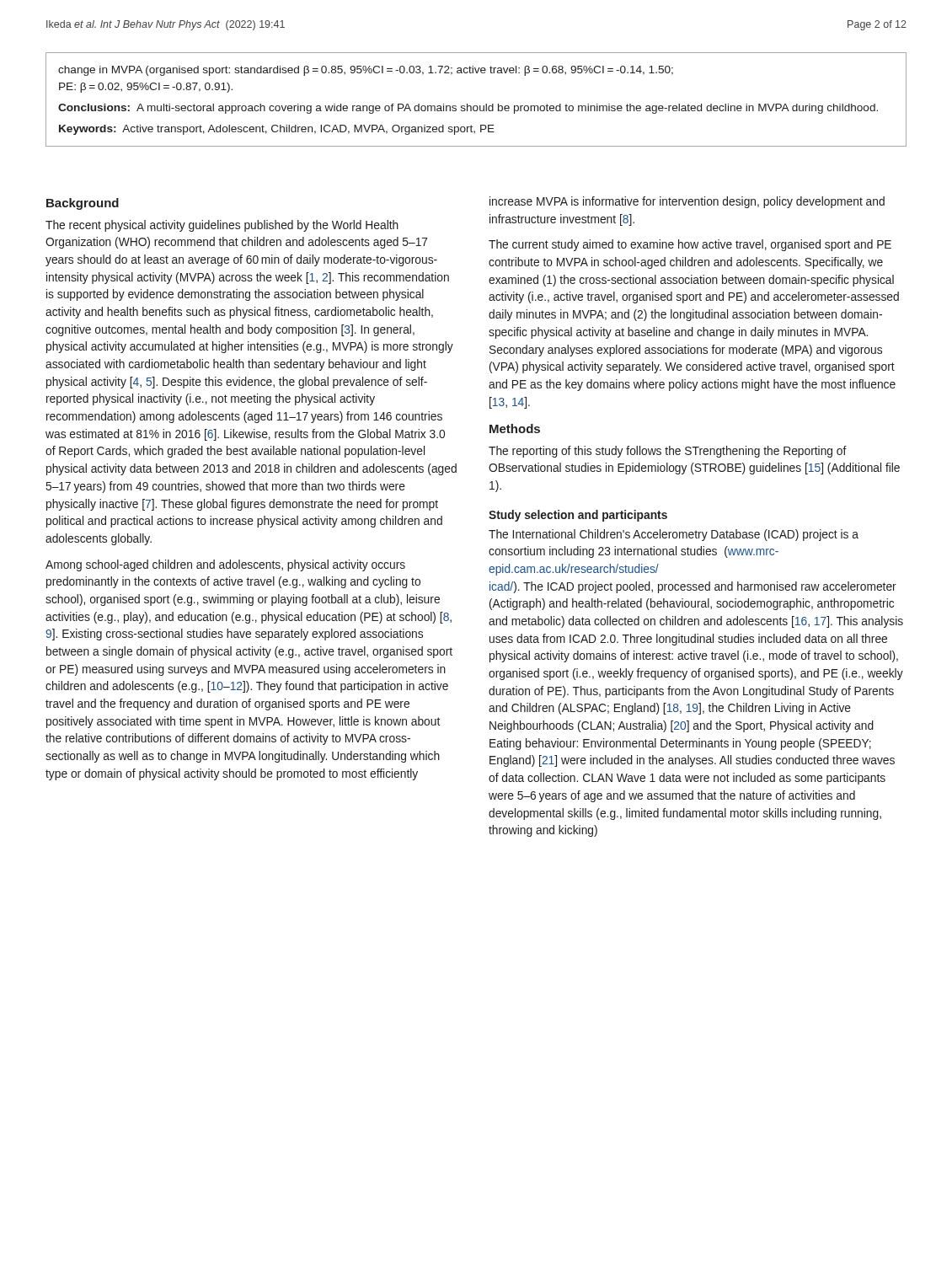Select the text block starting "change in MVPA (organised sport: standardised β ="
Viewport: 952px width, 1264px height.
476,99
